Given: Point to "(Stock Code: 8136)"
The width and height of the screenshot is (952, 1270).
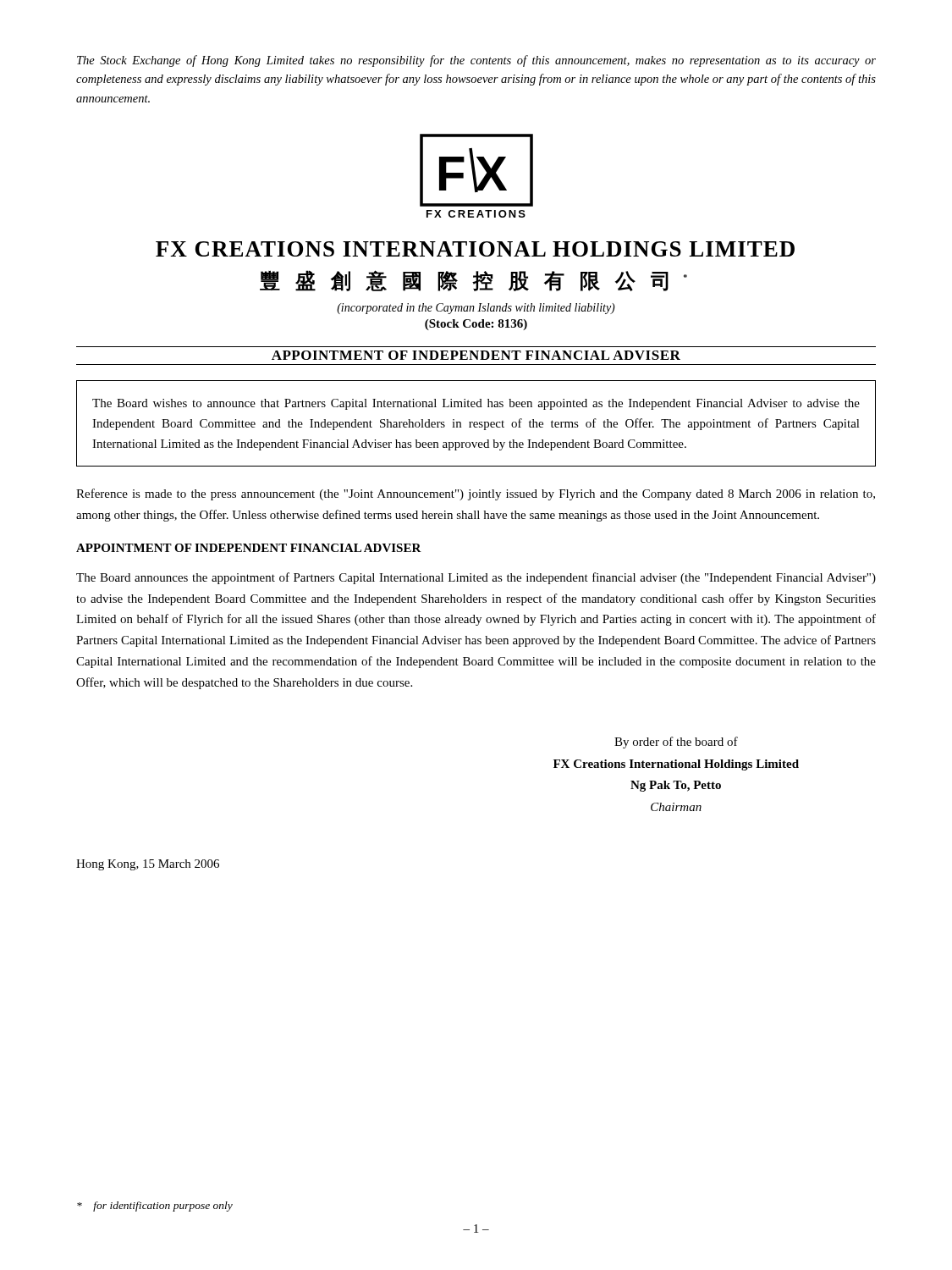Looking at the screenshot, I should [x=476, y=324].
